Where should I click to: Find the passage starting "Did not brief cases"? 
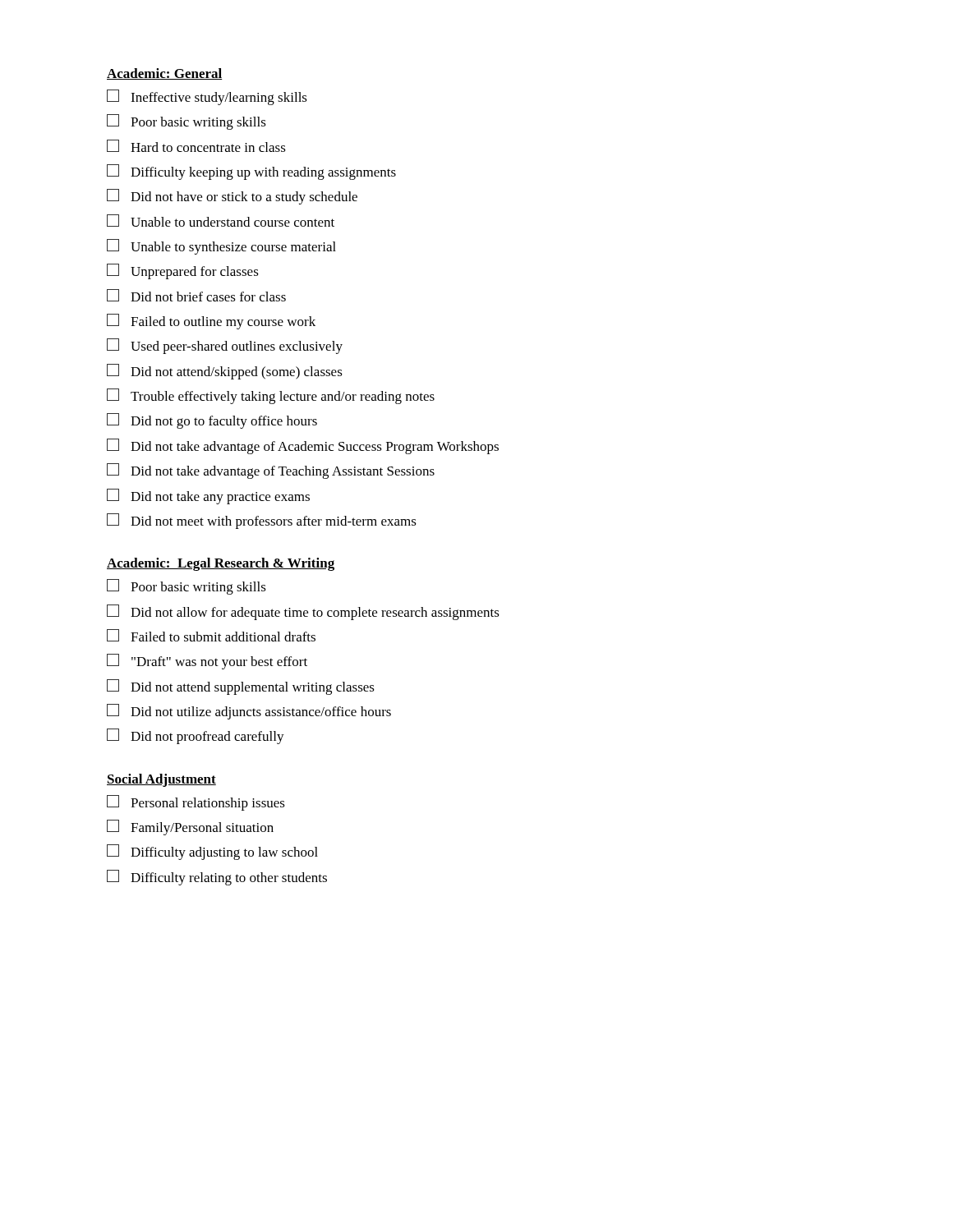196,295
